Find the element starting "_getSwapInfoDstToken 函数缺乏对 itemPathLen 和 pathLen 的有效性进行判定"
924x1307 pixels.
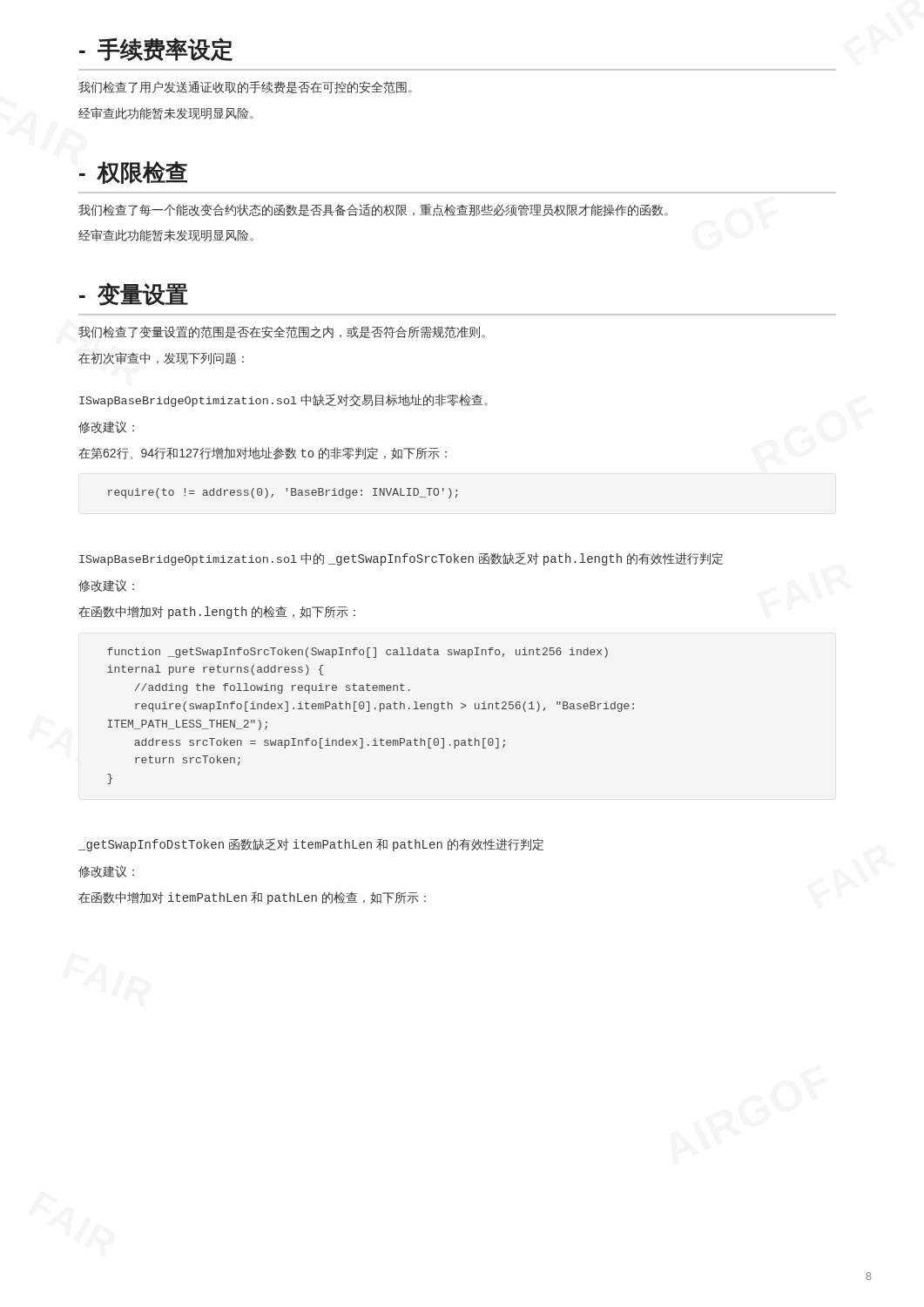(x=311, y=845)
